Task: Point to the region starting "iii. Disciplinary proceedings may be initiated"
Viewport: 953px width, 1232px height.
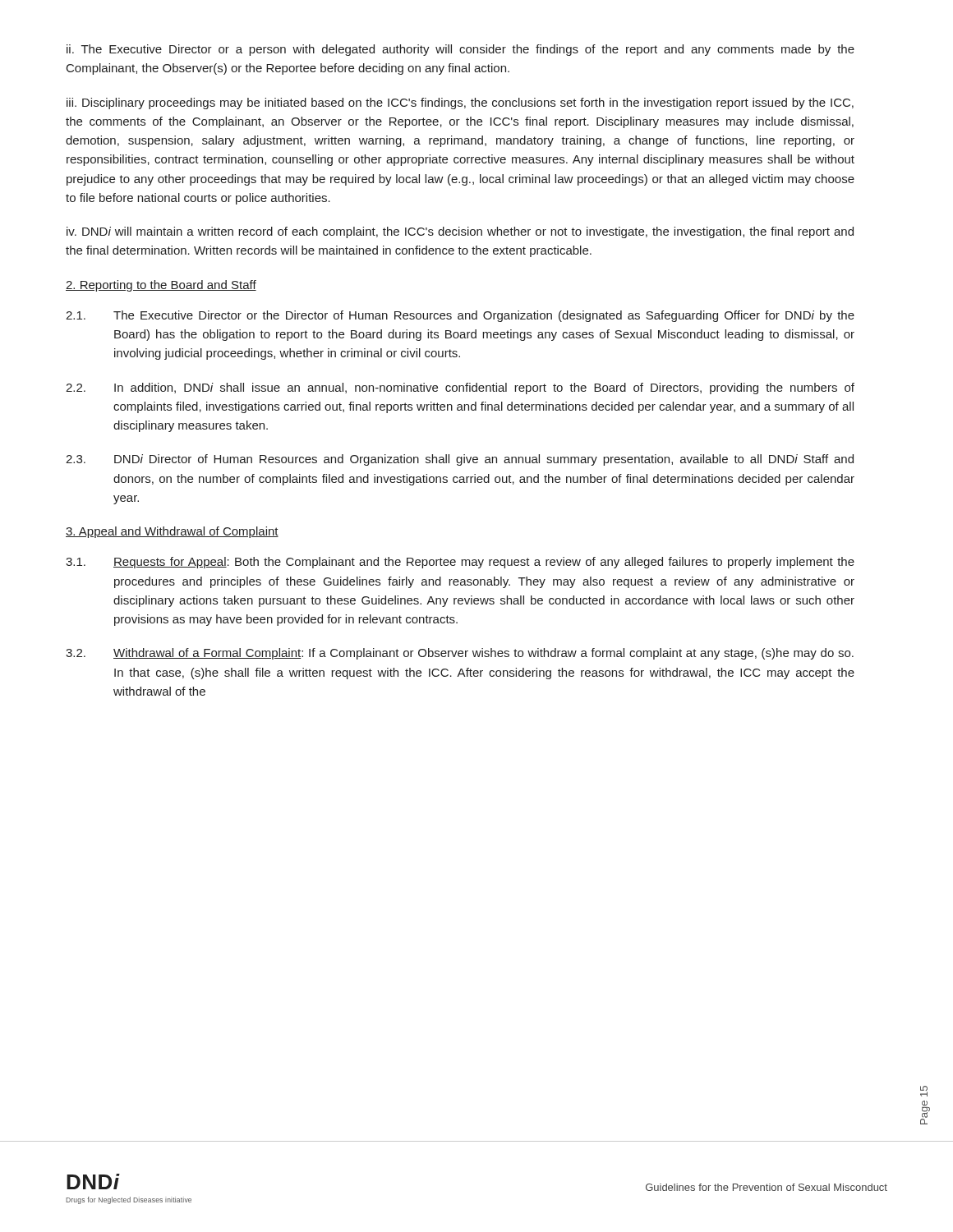Action: (460, 150)
